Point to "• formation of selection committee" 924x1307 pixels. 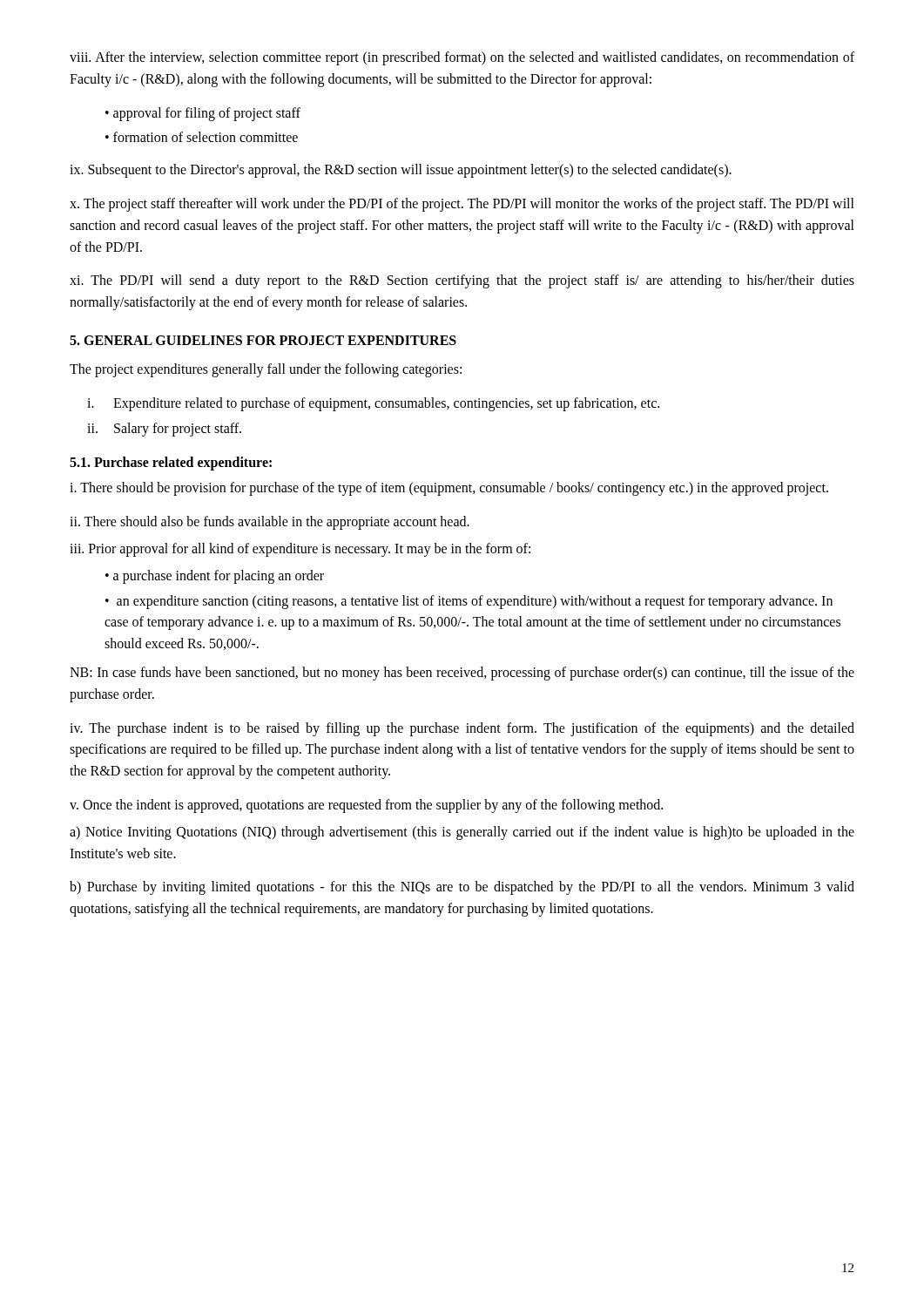point(201,138)
